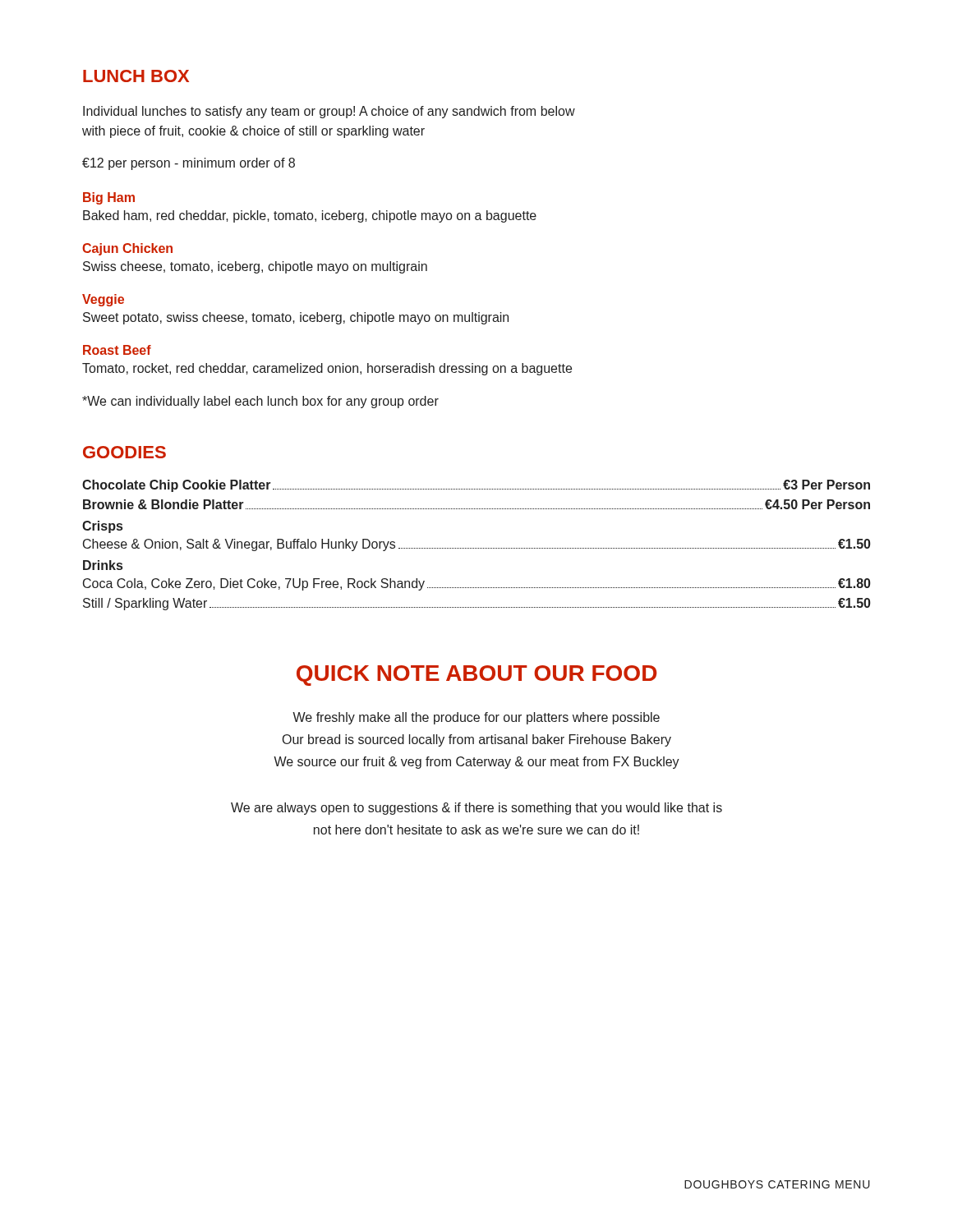Locate the block of text that opens with "Individual lunches to satisfy any"
Viewport: 953px width, 1232px height.
(328, 121)
